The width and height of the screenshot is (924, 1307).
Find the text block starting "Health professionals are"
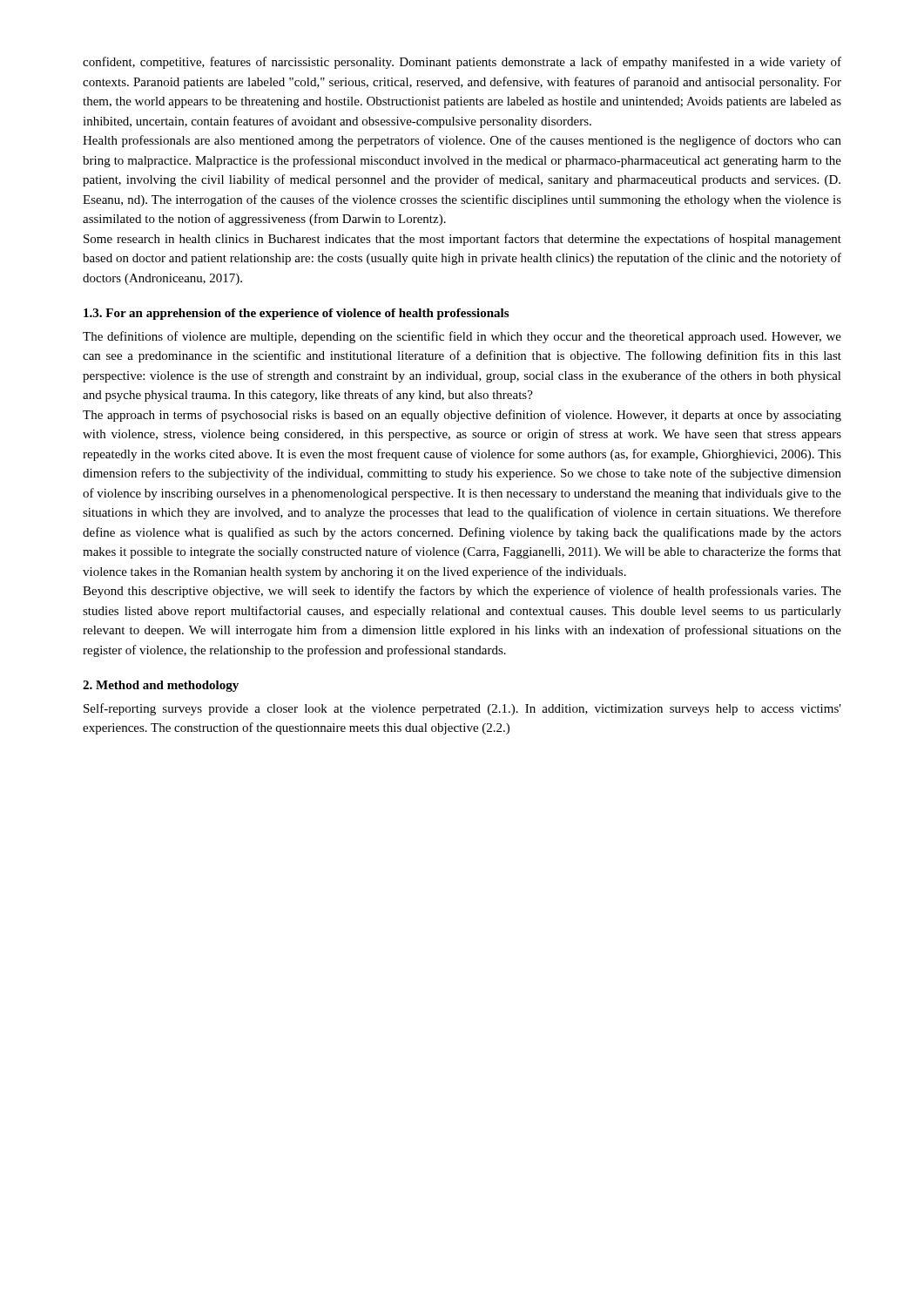(x=462, y=180)
